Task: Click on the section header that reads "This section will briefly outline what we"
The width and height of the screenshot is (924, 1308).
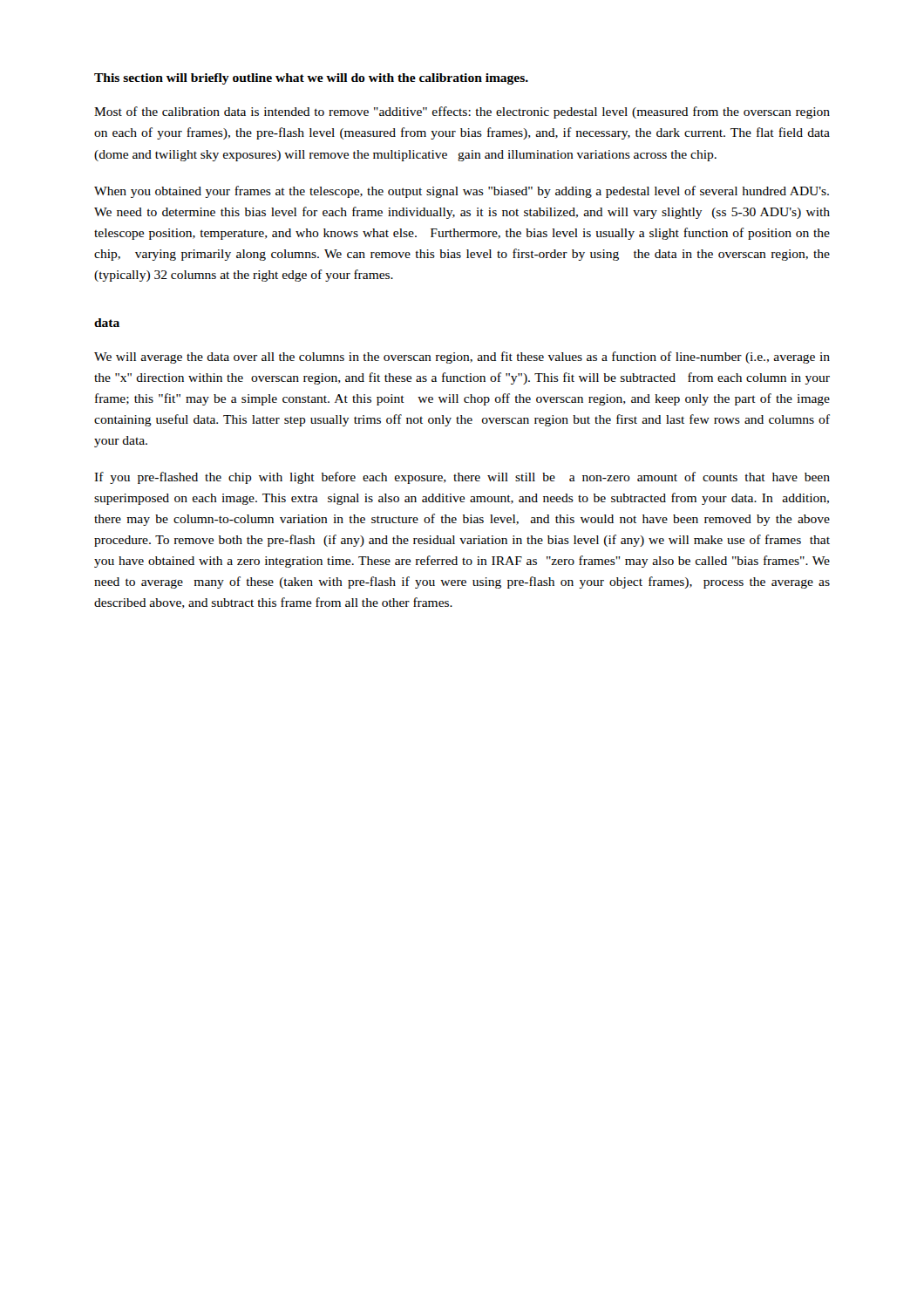Action: (311, 77)
